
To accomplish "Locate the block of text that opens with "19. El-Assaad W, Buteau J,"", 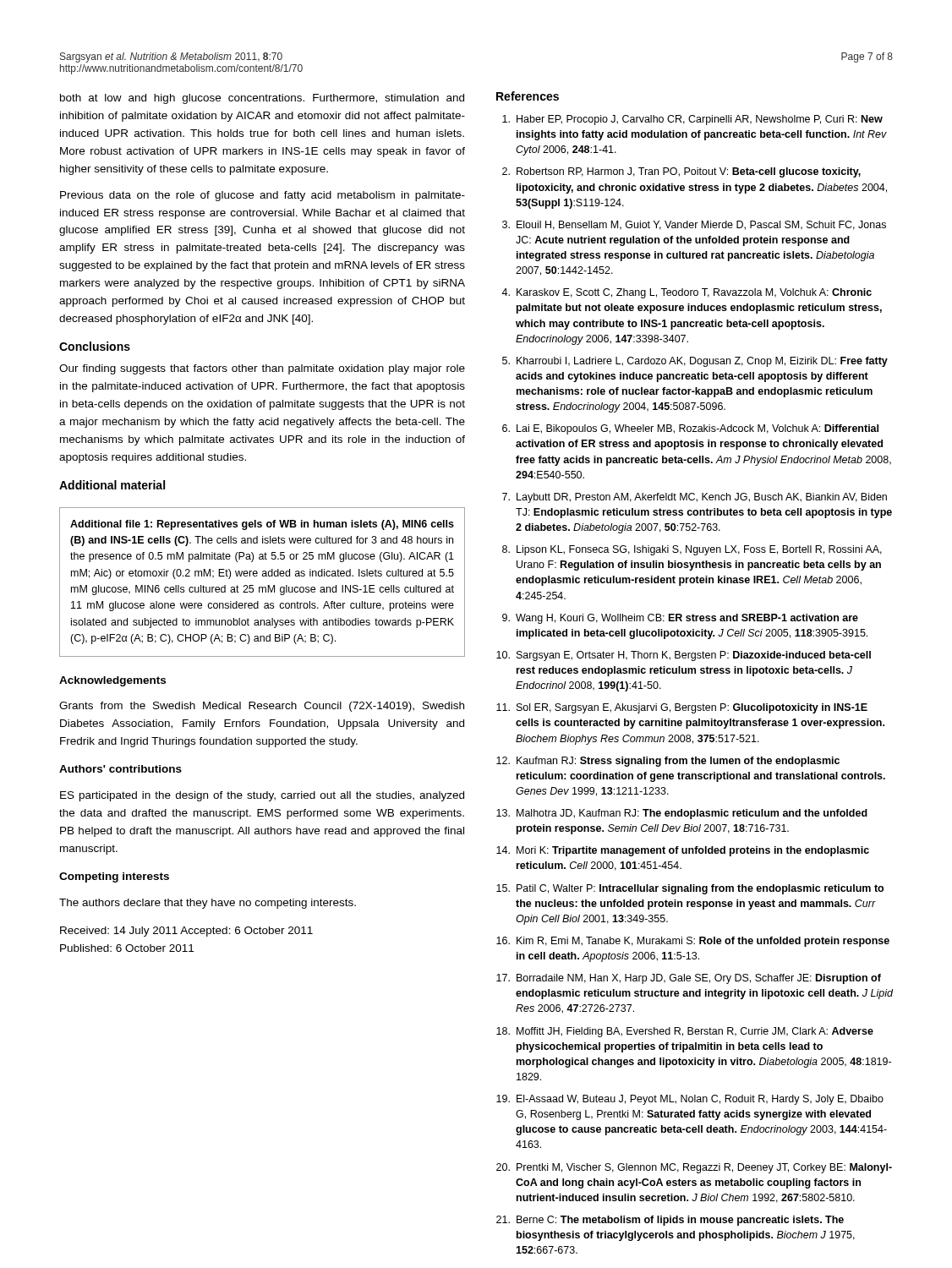I will coord(694,1122).
